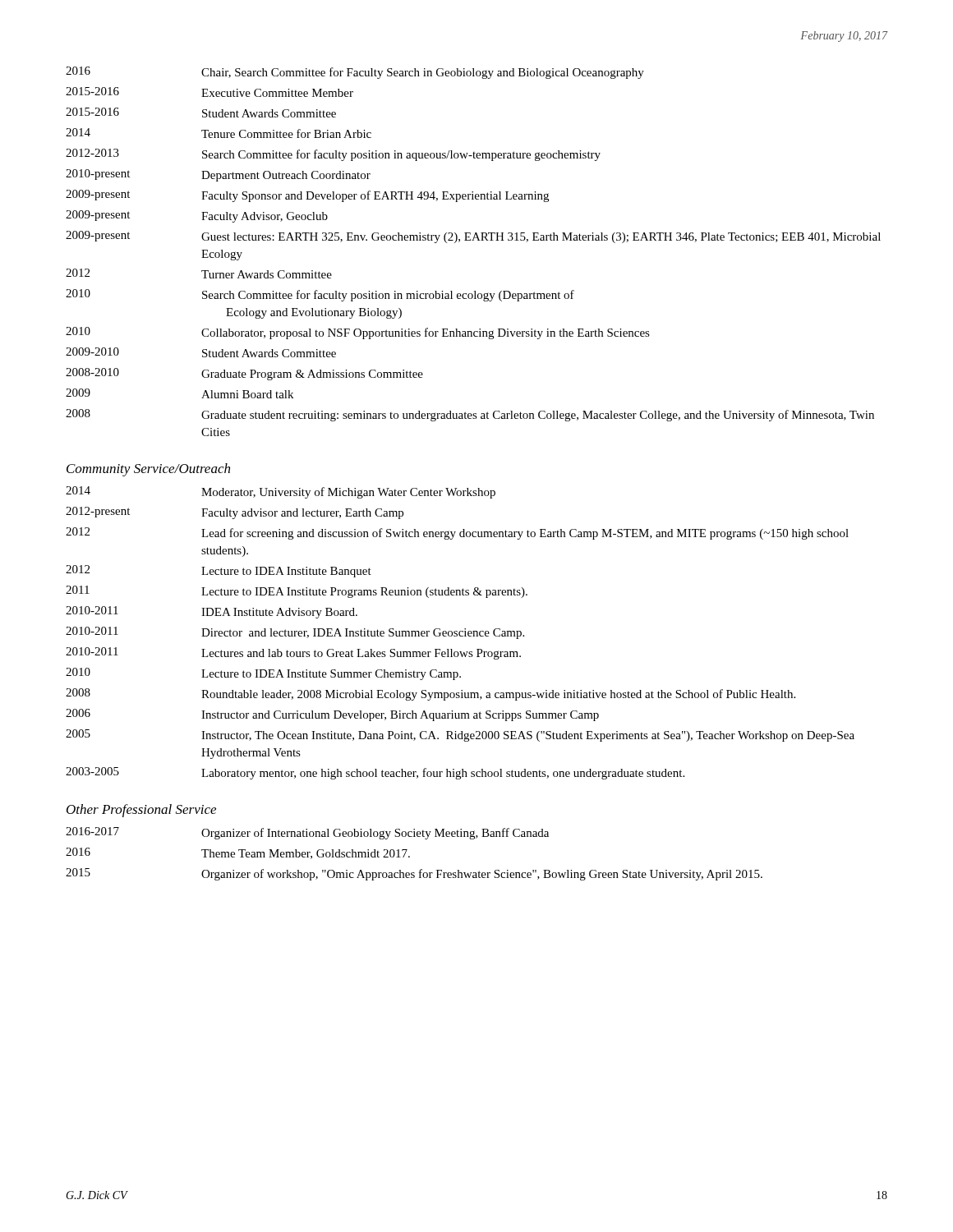Find the element starting "2010-present Department Outreach Coordinator"
This screenshot has width=953, height=1232.
pos(218,175)
